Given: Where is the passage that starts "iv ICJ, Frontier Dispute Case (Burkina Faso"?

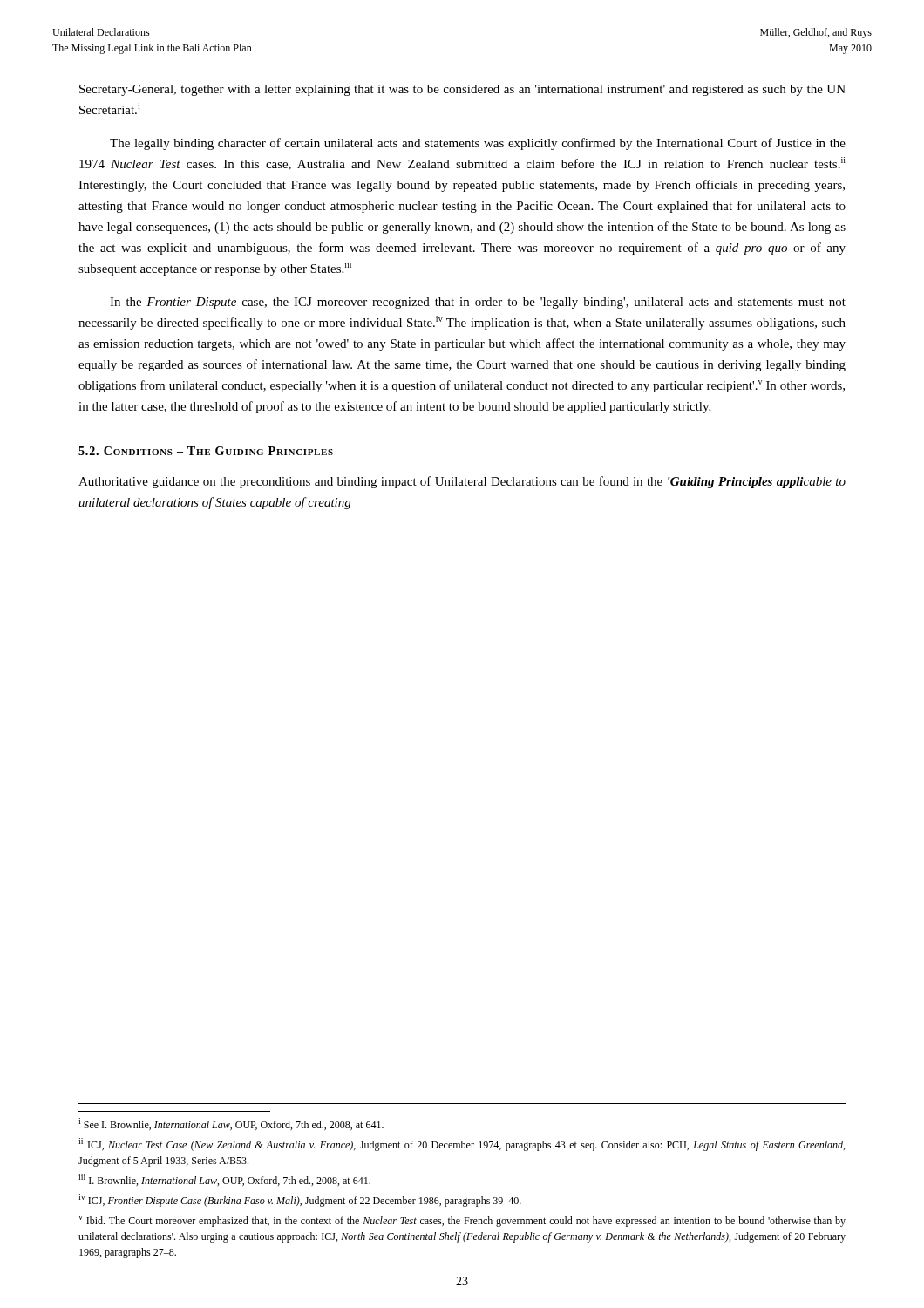Looking at the screenshot, I should tap(300, 1200).
